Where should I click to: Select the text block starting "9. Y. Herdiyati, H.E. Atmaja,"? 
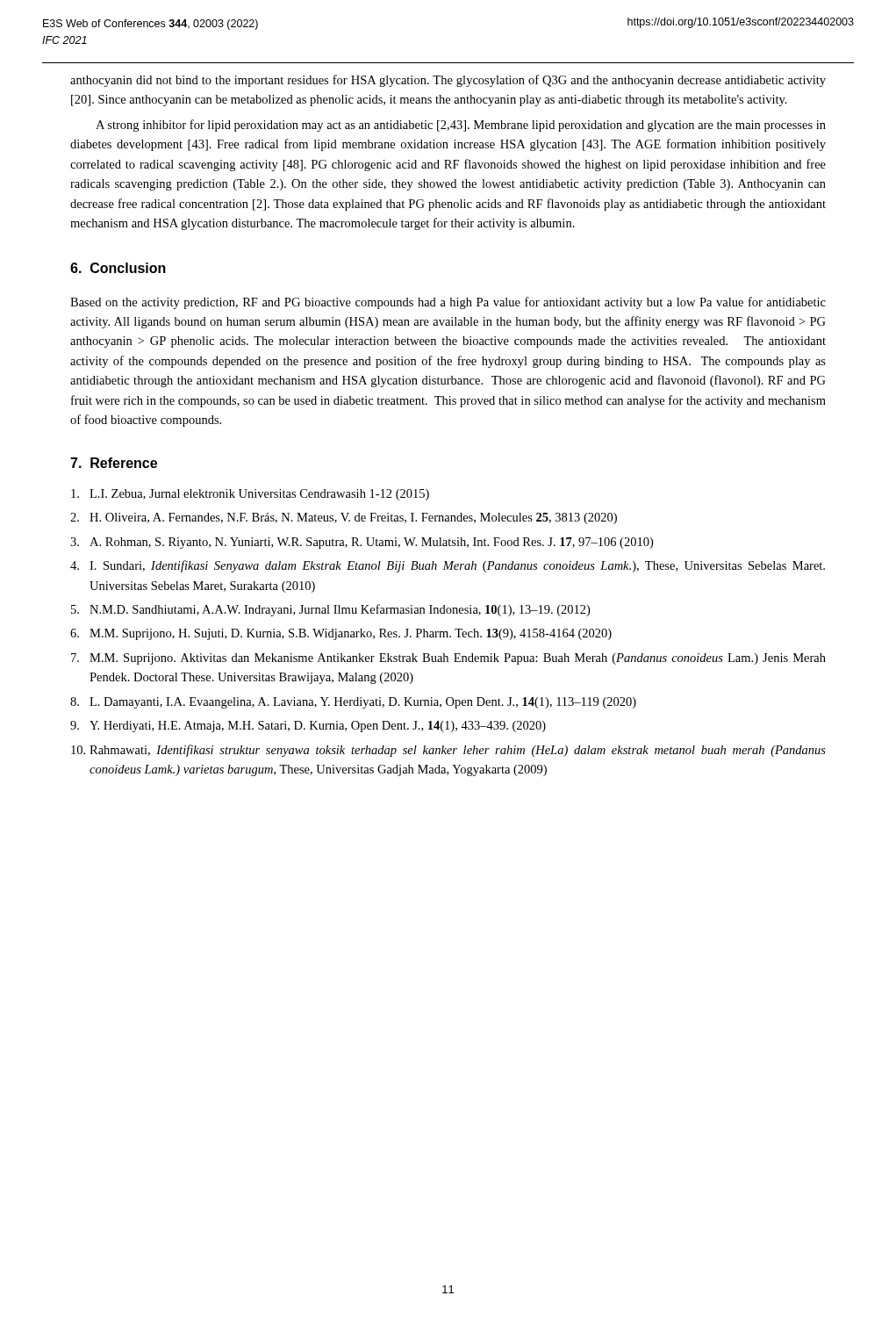(448, 726)
